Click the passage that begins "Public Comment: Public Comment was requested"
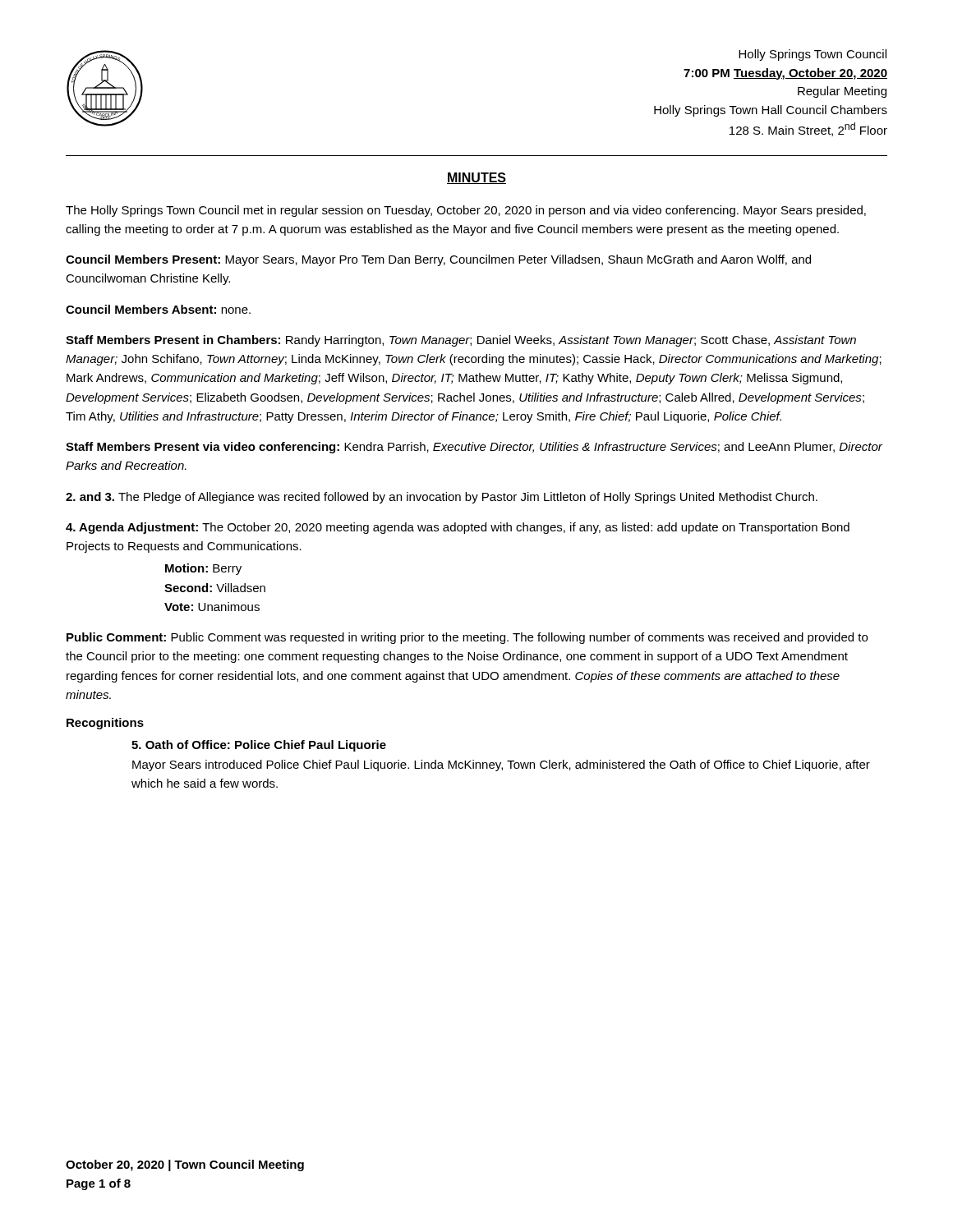Image resolution: width=953 pixels, height=1232 pixels. coord(467,666)
